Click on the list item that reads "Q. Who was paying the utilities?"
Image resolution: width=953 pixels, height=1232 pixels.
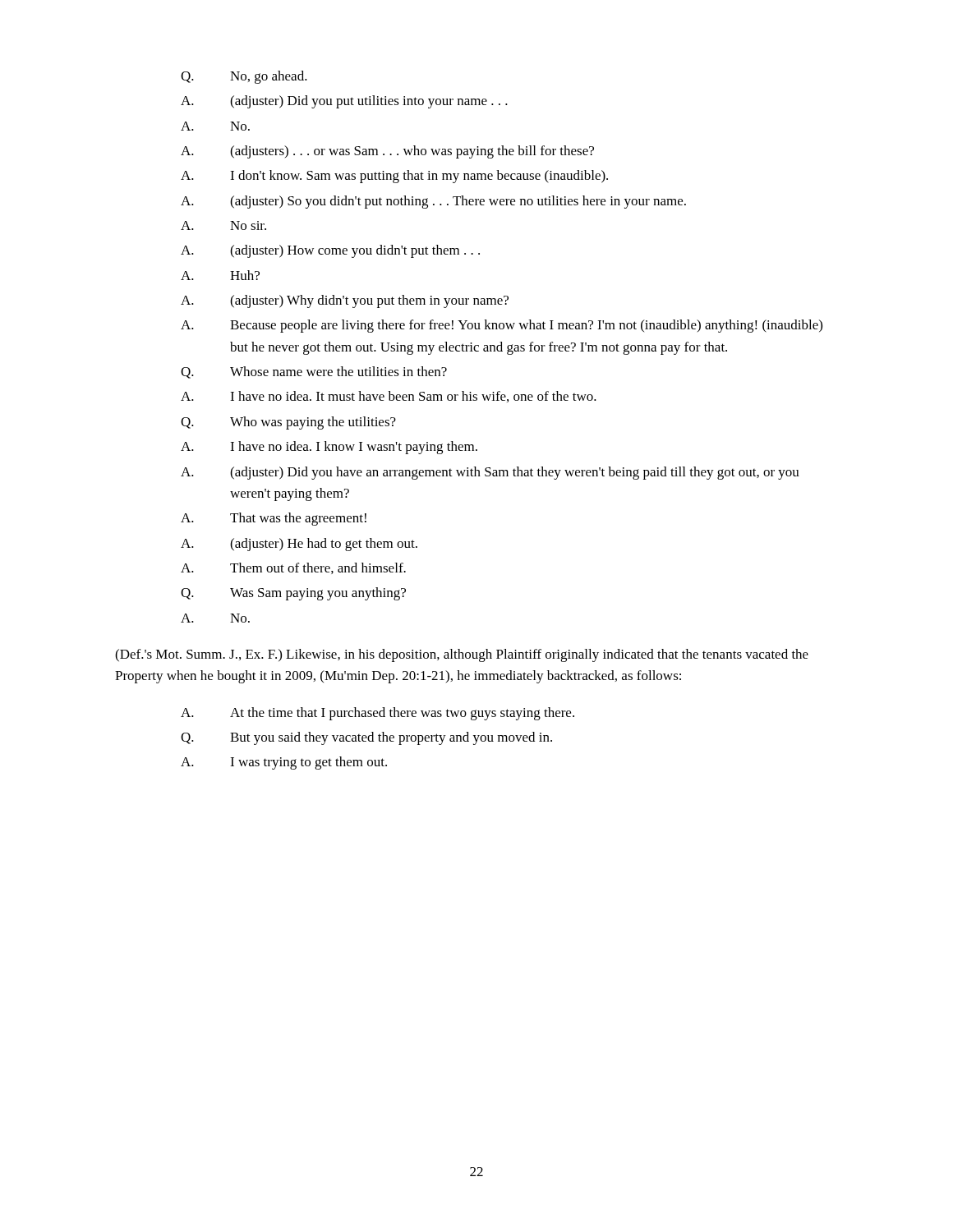(288, 423)
